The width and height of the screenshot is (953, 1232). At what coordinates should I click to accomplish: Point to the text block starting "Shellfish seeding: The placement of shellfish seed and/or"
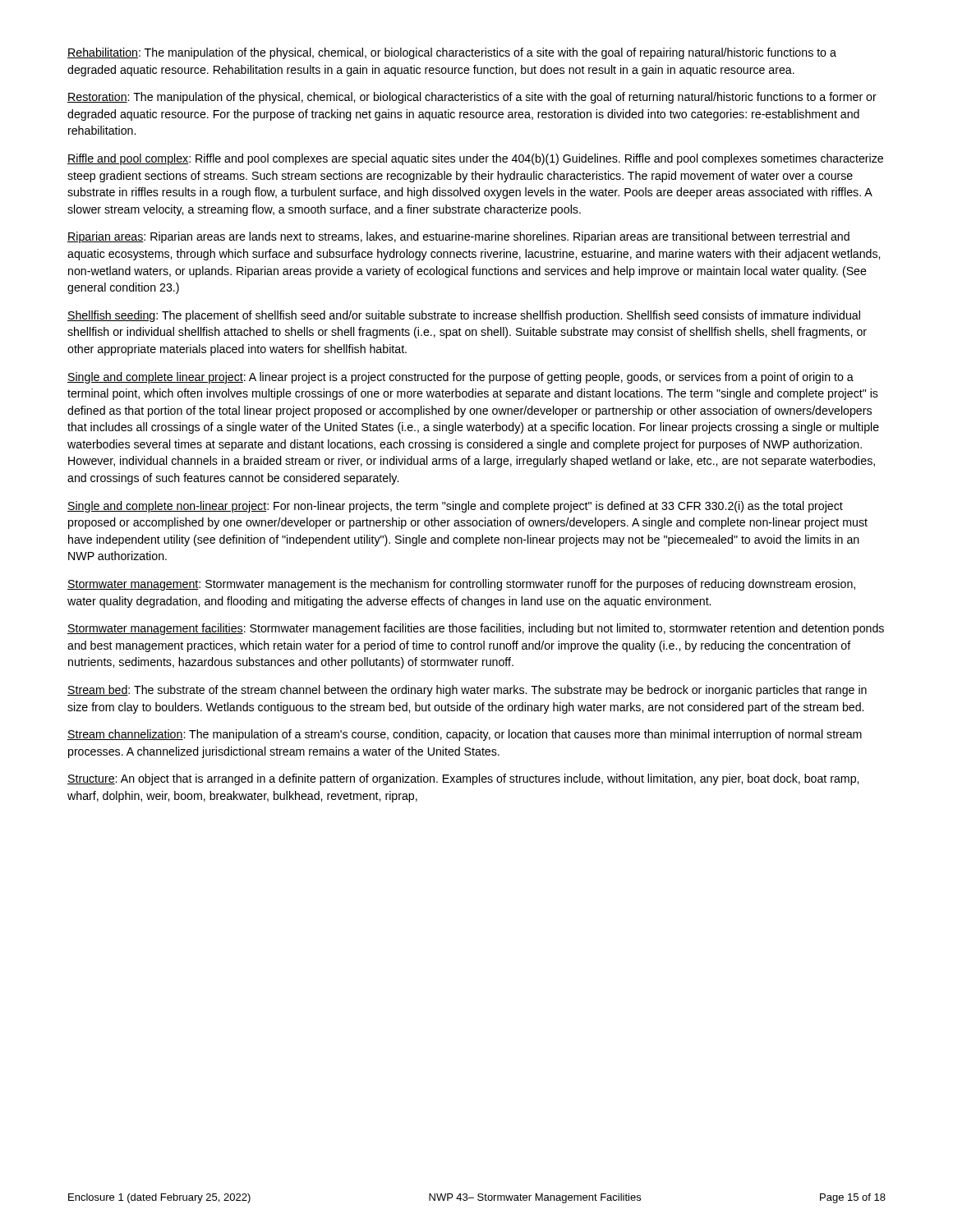click(x=467, y=332)
